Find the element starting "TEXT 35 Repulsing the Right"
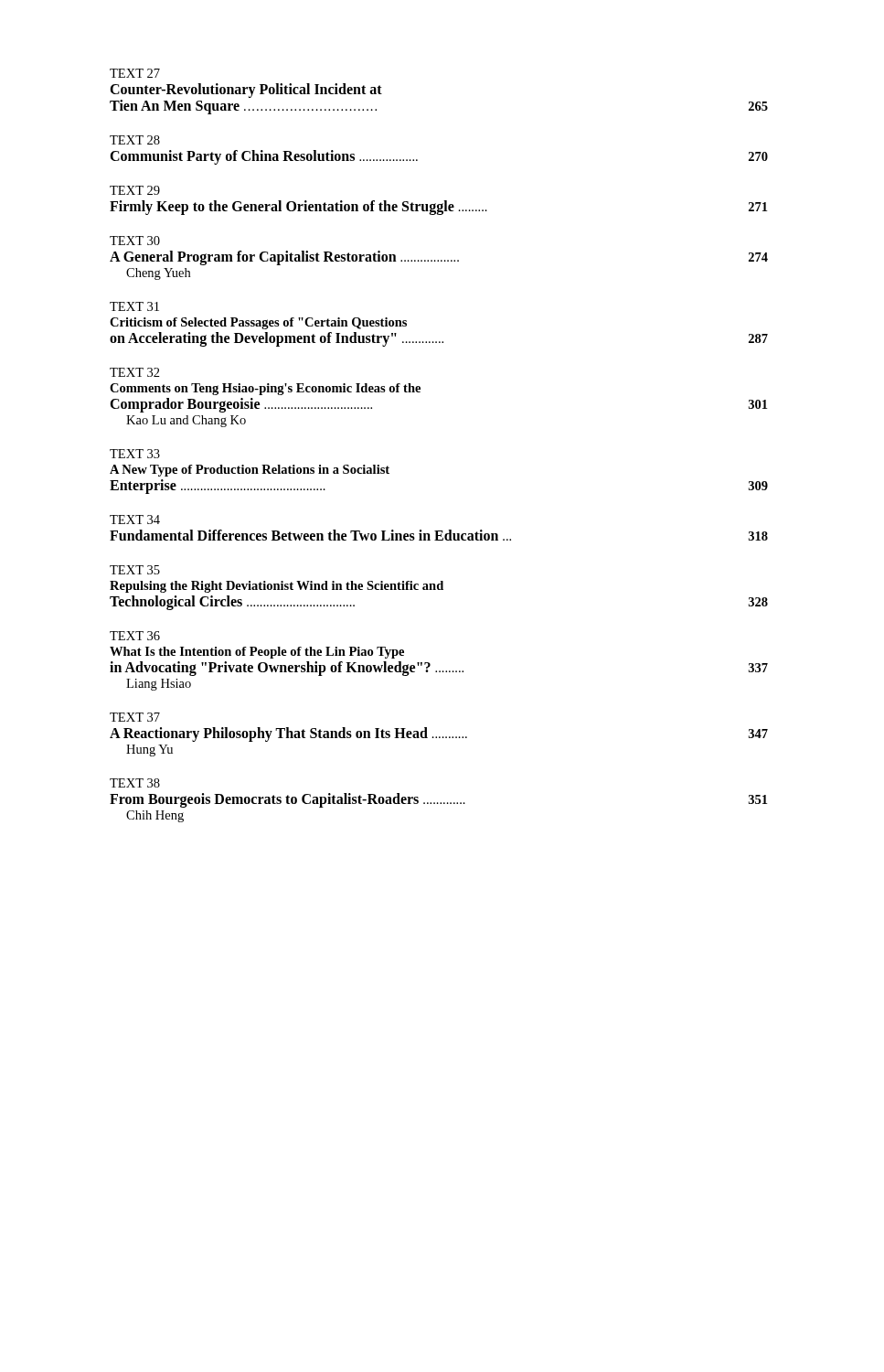Viewport: 884px width, 1372px height. [439, 586]
